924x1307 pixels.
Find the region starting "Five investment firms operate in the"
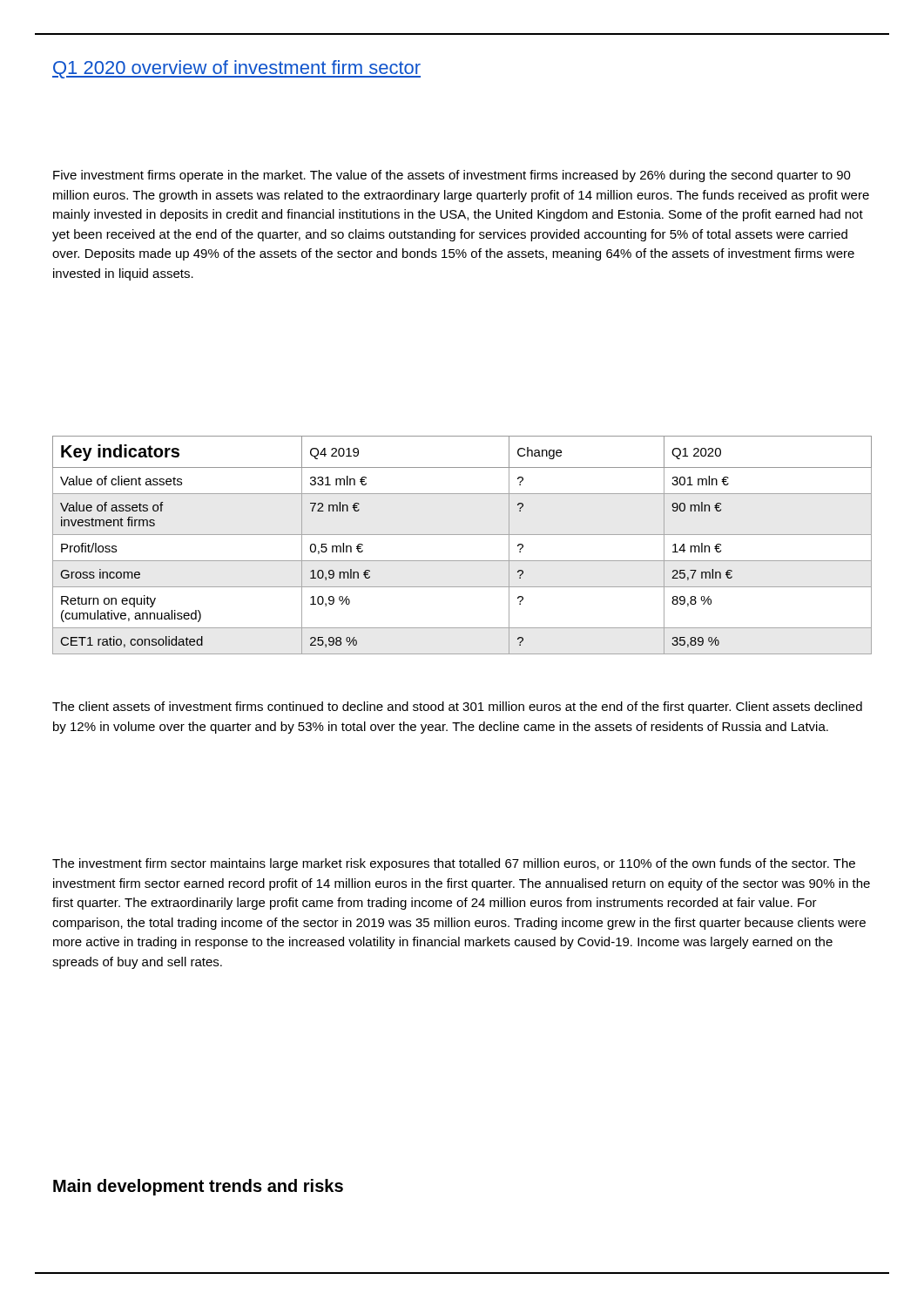pyautogui.click(x=461, y=224)
